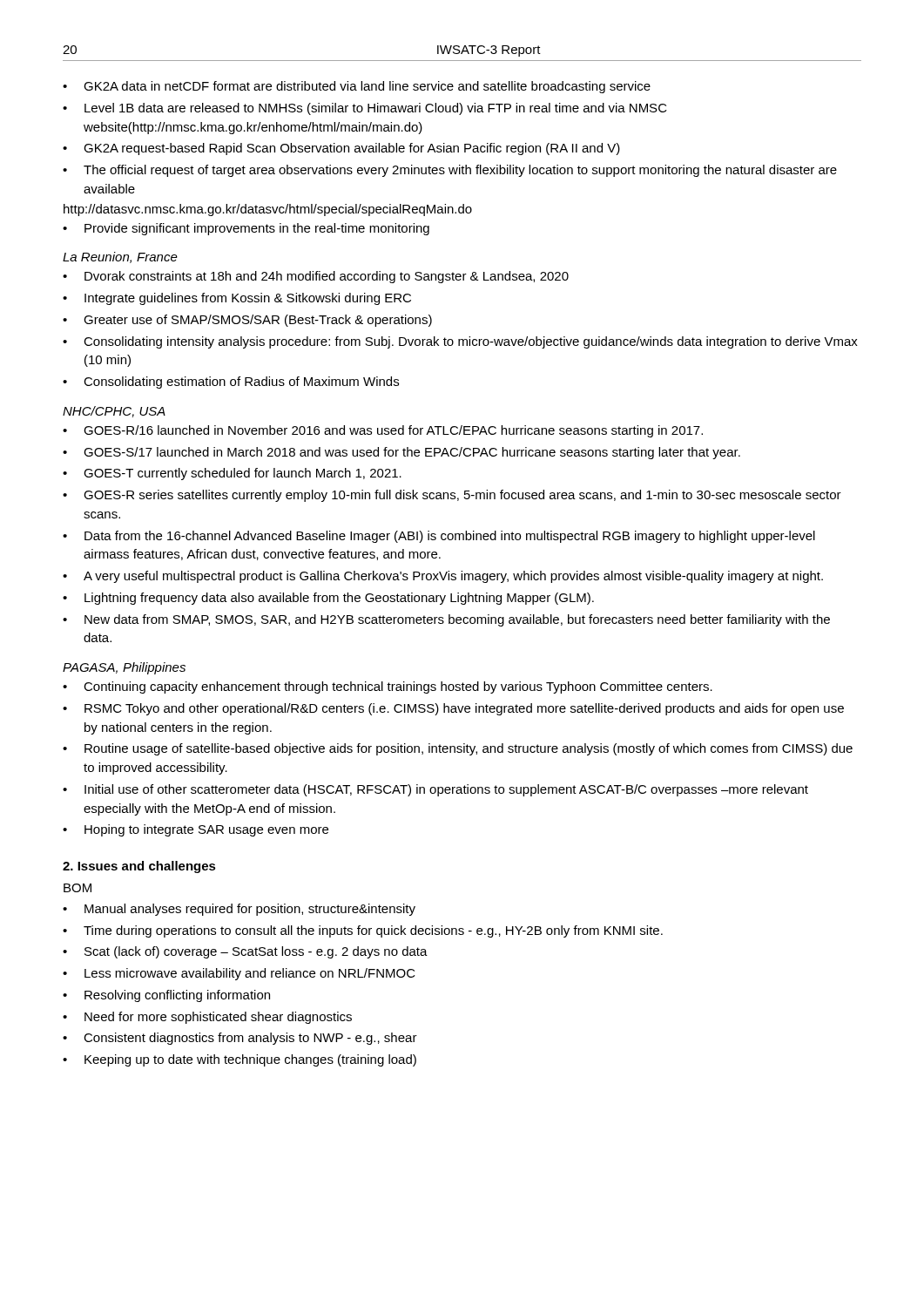The width and height of the screenshot is (924, 1307).
Task: Find the block on this page that starts "• Continuing capacity enhancement through technical trainings hosted"
Action: (x=462, y=687)
